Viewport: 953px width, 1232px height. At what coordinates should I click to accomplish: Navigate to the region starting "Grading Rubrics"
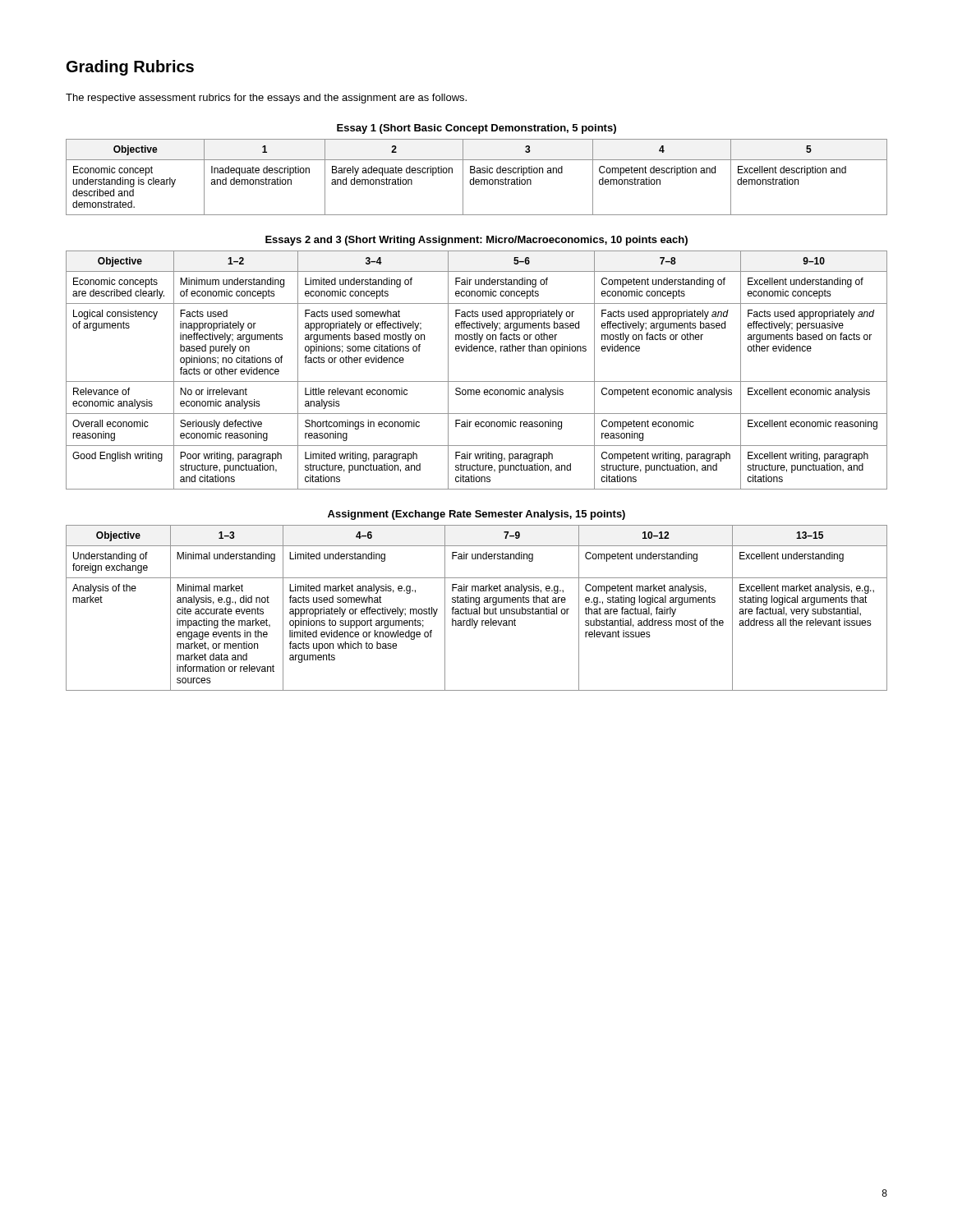(x=130, y=67)
